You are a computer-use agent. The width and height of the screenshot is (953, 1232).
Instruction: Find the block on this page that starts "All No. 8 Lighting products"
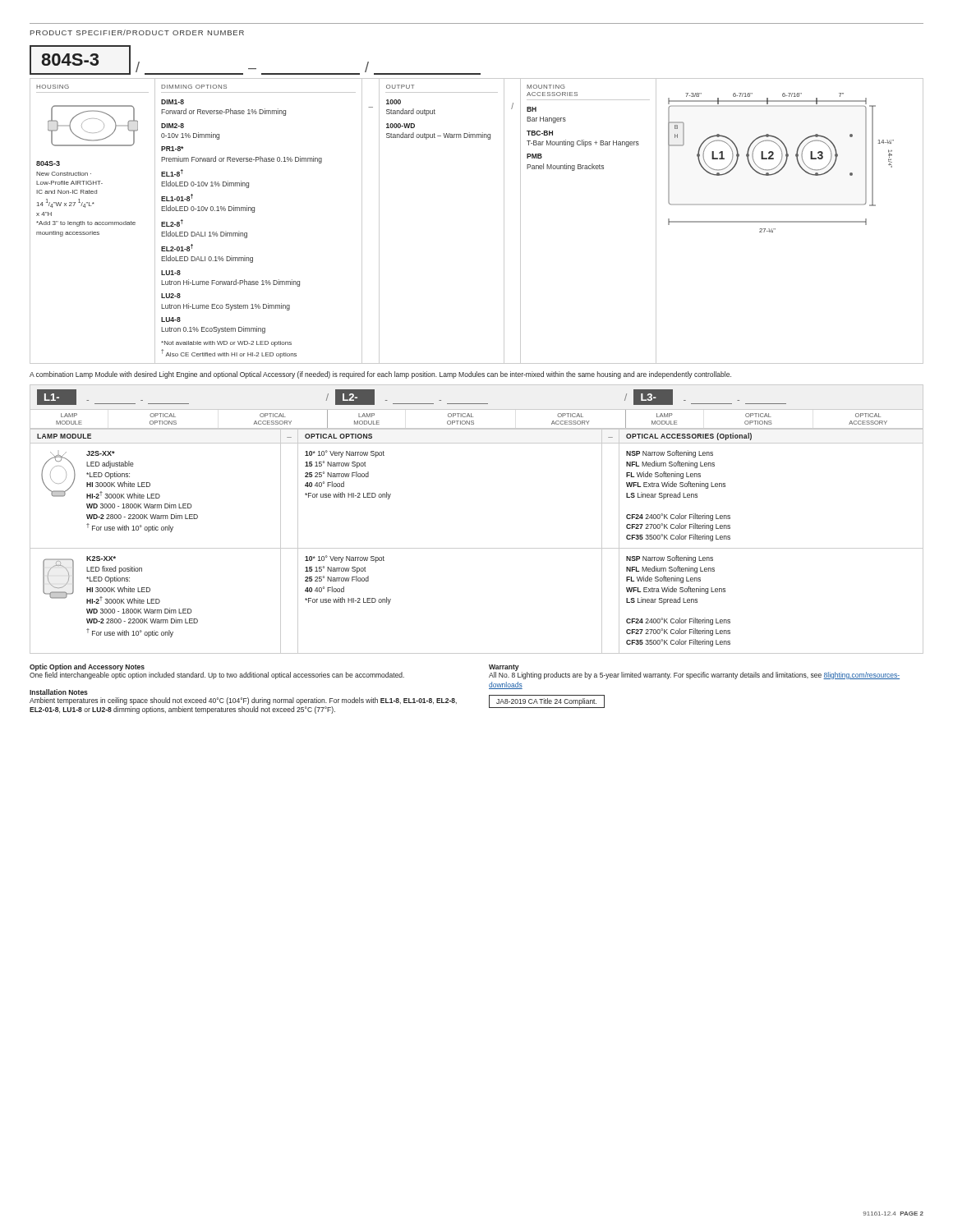tap(694, 680)
